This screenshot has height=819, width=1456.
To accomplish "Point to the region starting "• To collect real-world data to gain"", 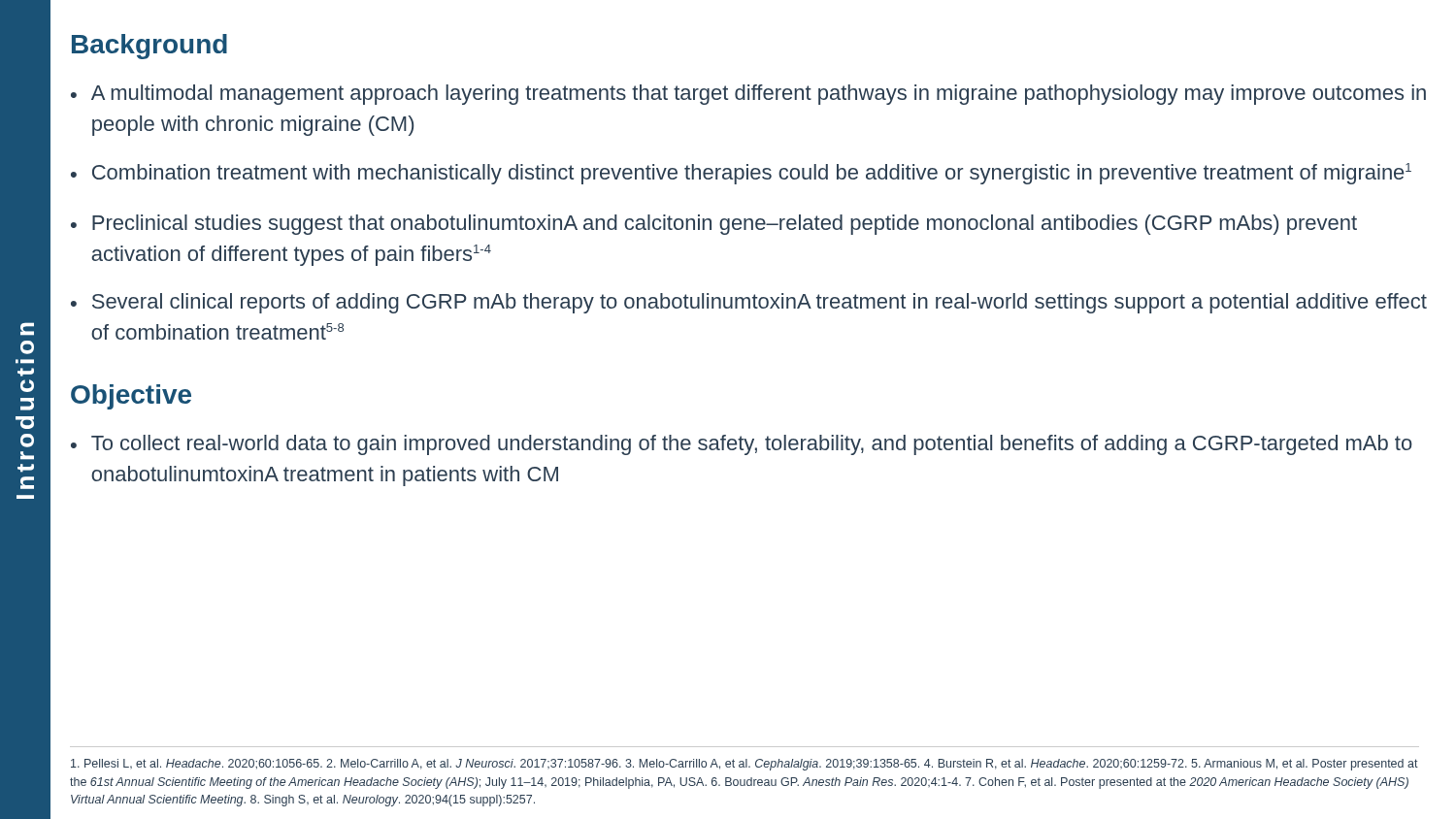I will pyautogui.click(x=749, y=459).
